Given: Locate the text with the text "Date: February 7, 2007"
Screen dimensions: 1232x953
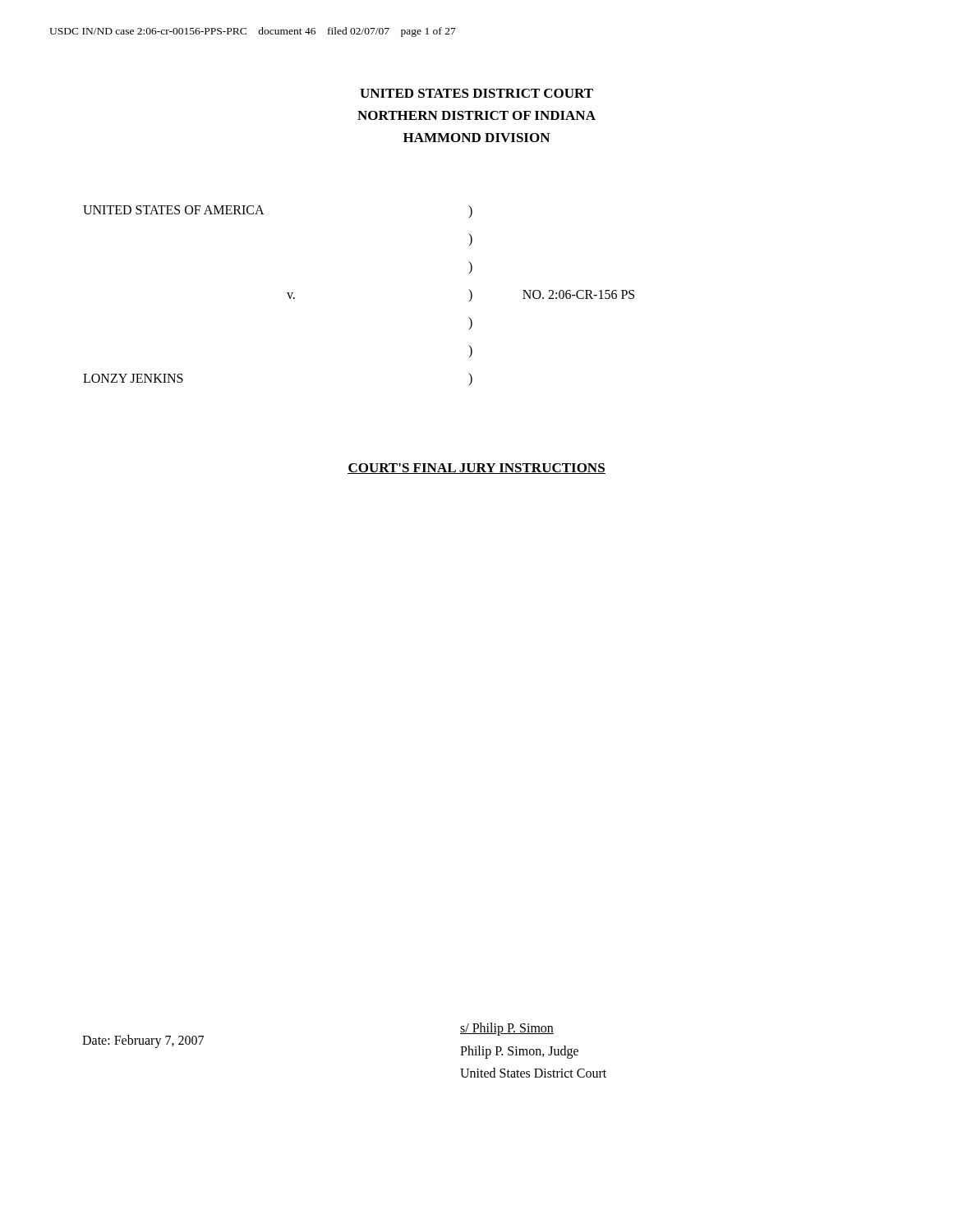Looking at the screenshot, I should point(143,1041).
